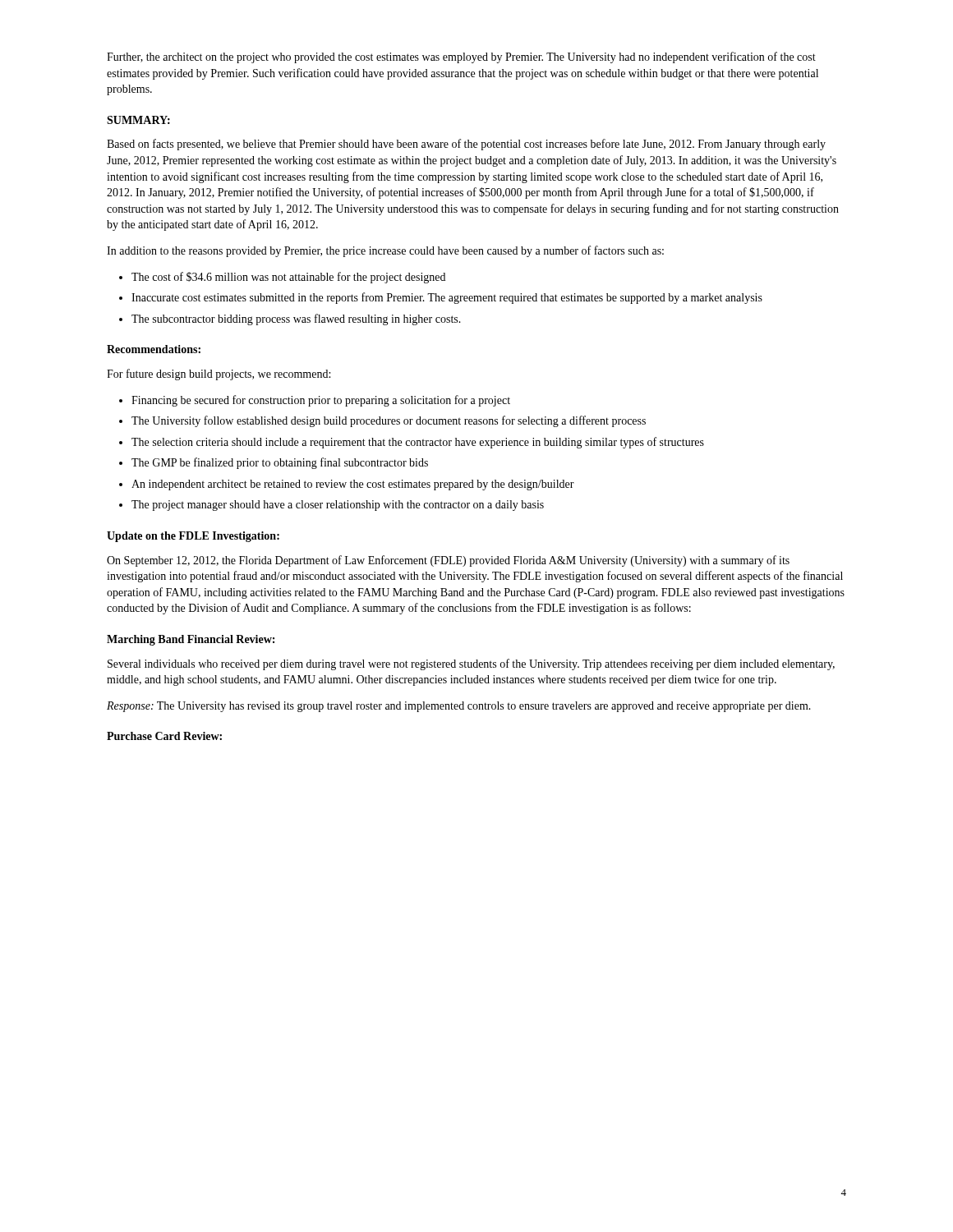
Task: Find "Purchase Card Review:" on this page
Action: [164, 736]
